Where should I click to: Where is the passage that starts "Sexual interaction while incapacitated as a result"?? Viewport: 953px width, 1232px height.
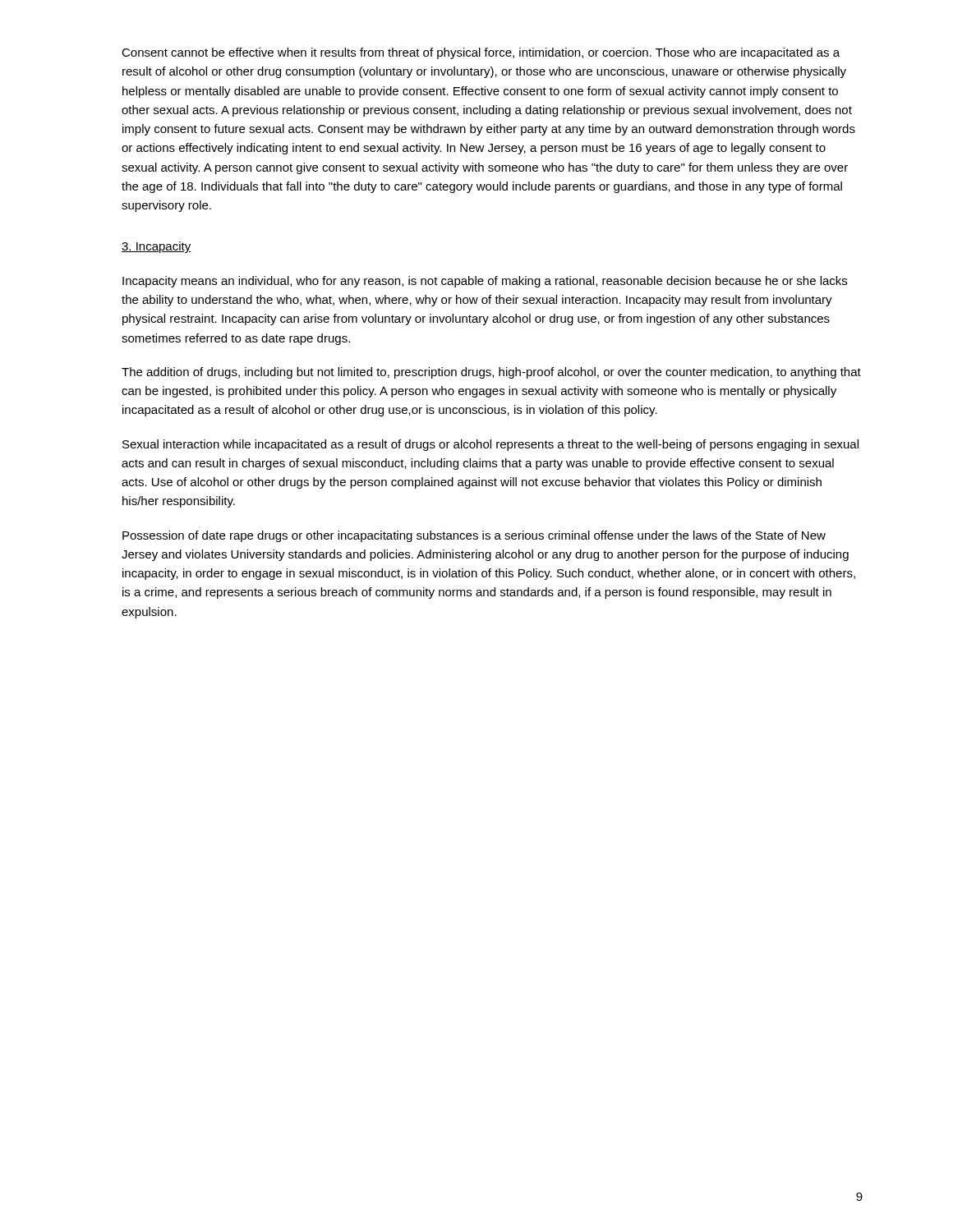[x=491, y=472]
